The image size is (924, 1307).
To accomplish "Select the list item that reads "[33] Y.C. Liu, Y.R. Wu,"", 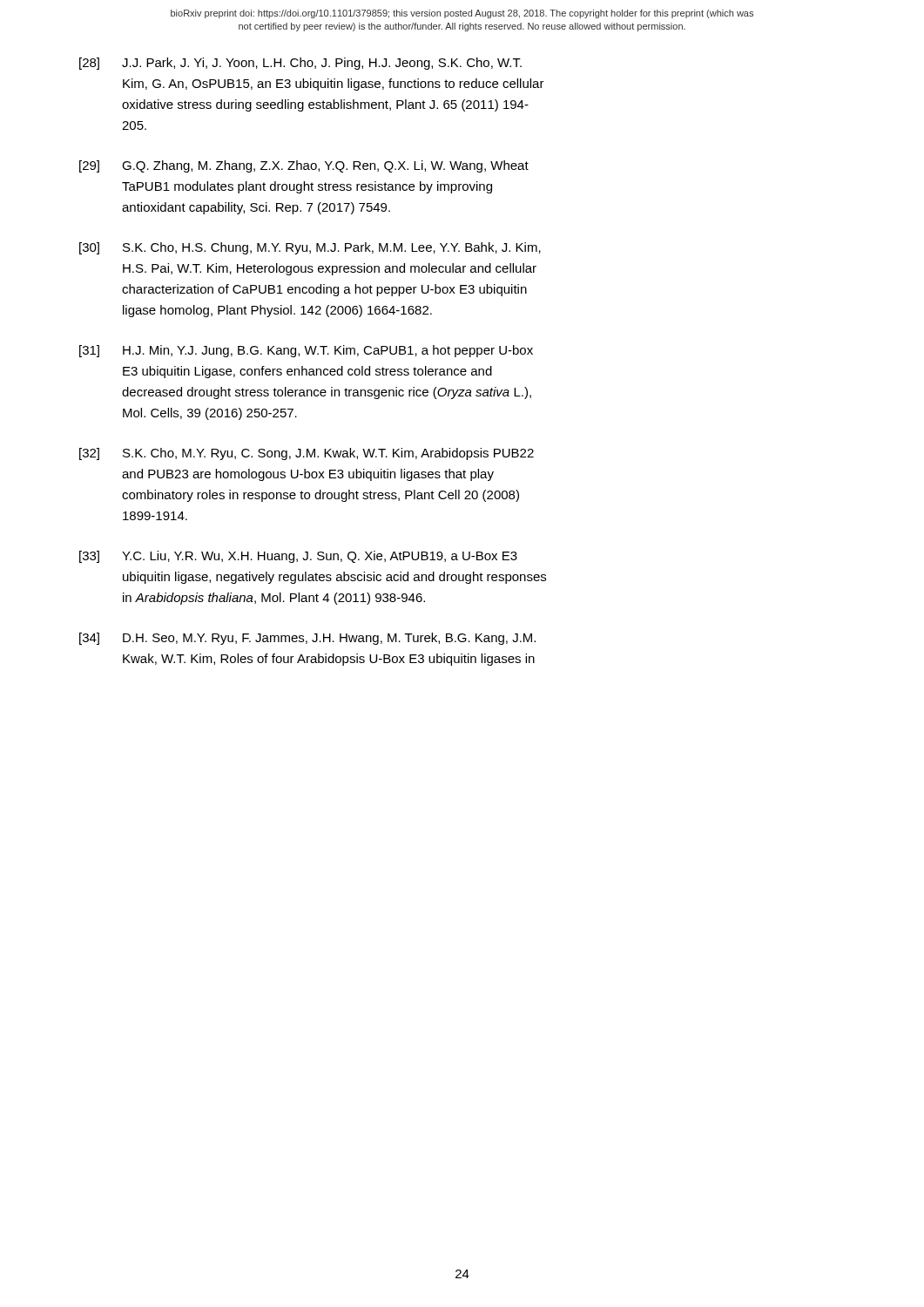I will [x=462, y=577].
